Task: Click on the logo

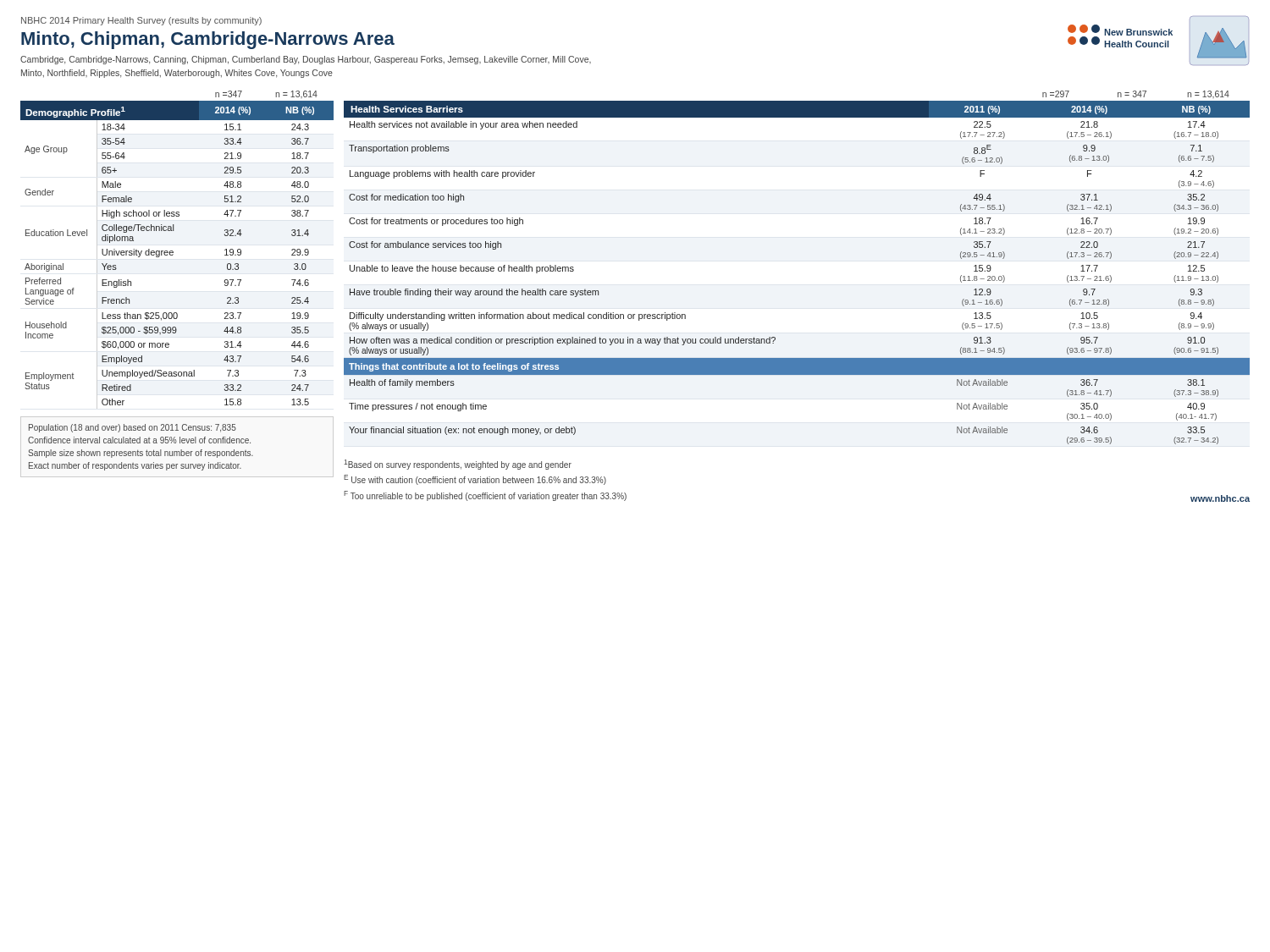Action: point(1120,42)
